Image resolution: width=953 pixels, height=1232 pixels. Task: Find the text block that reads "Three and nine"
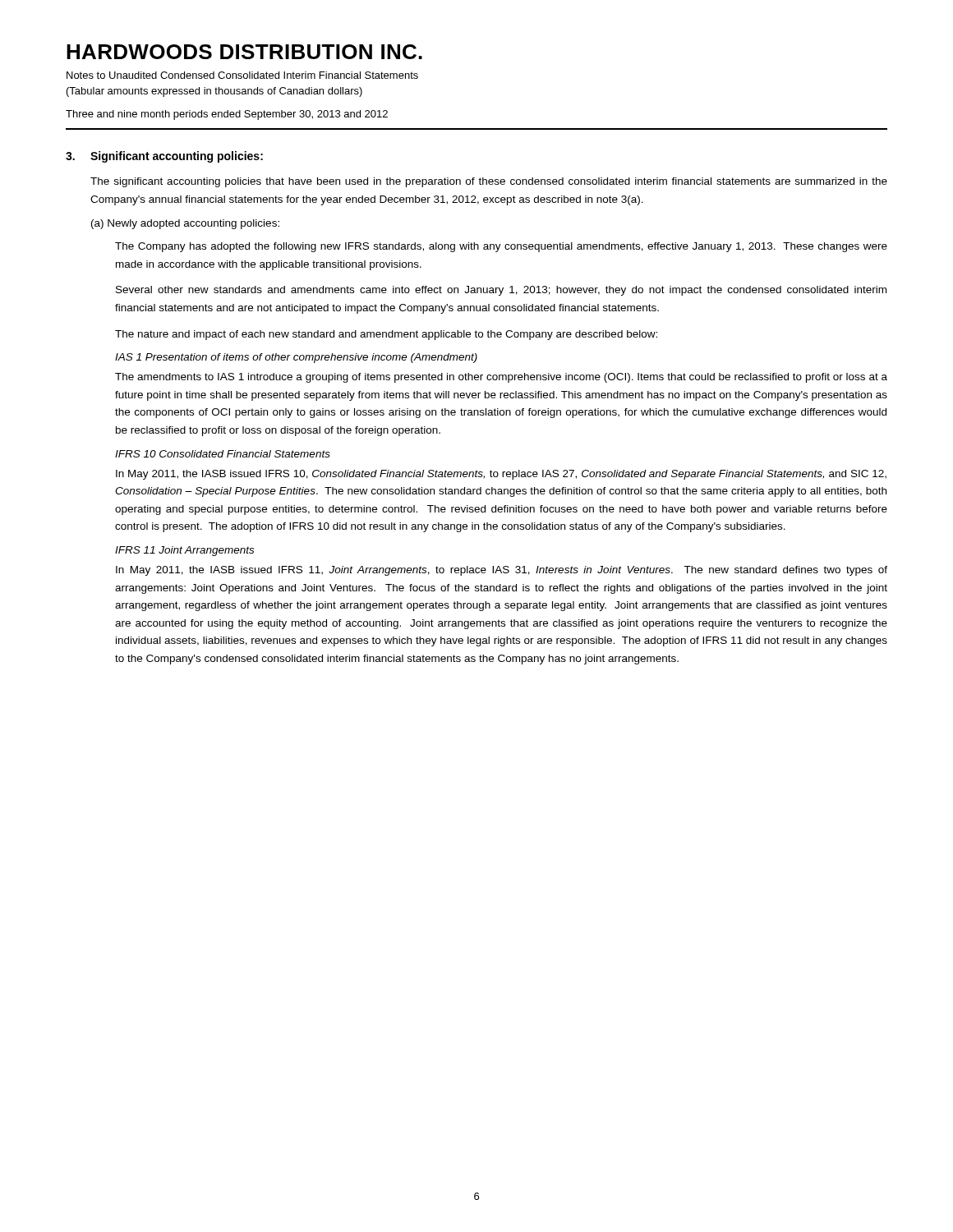pos(227,113)
